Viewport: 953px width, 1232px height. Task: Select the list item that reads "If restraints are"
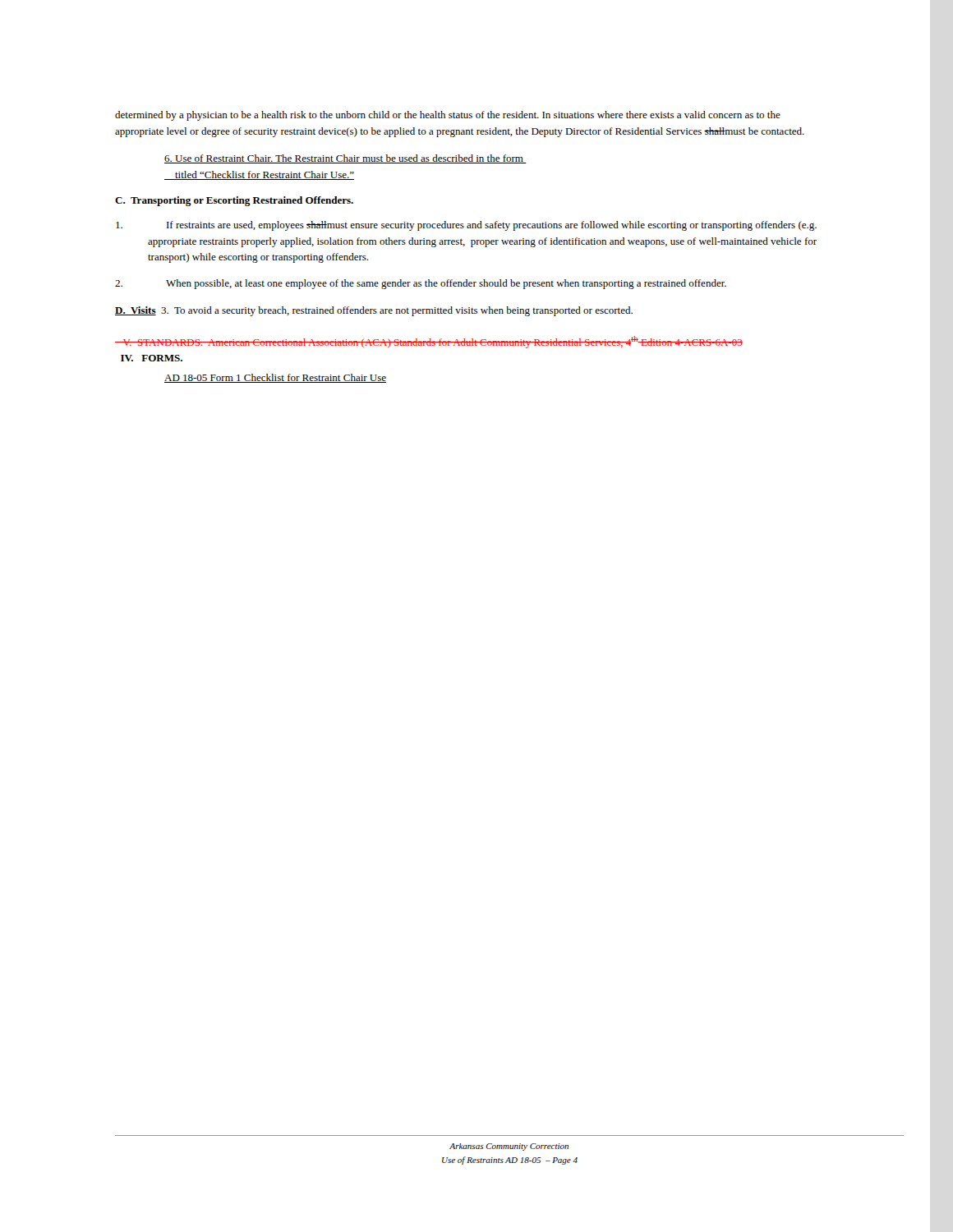466,240
